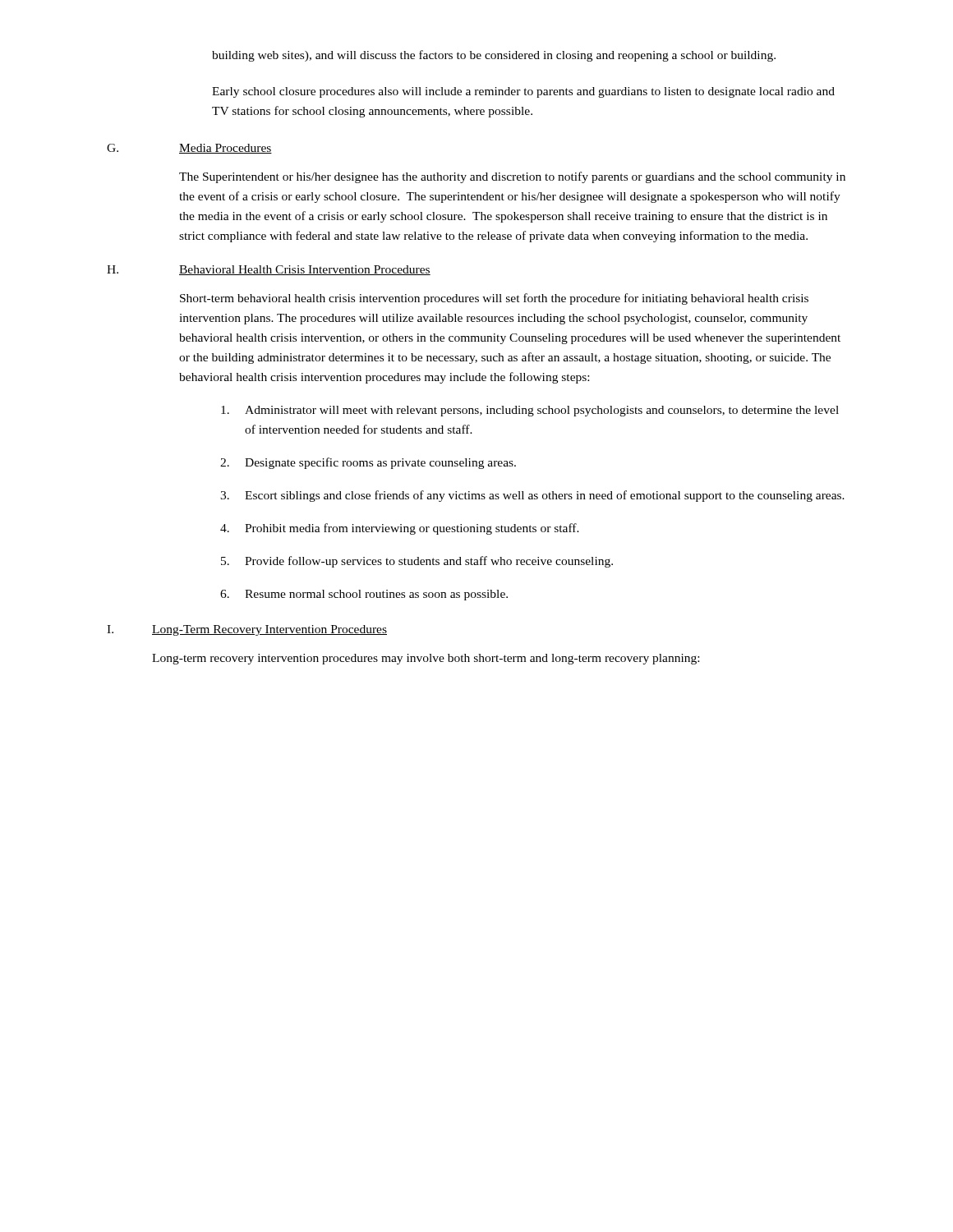Image resolution: width=953 pixels, height=1232 pixels.
Task: Navigate to the passage starting "Administrator will meet with"
Action: point(533,420)
